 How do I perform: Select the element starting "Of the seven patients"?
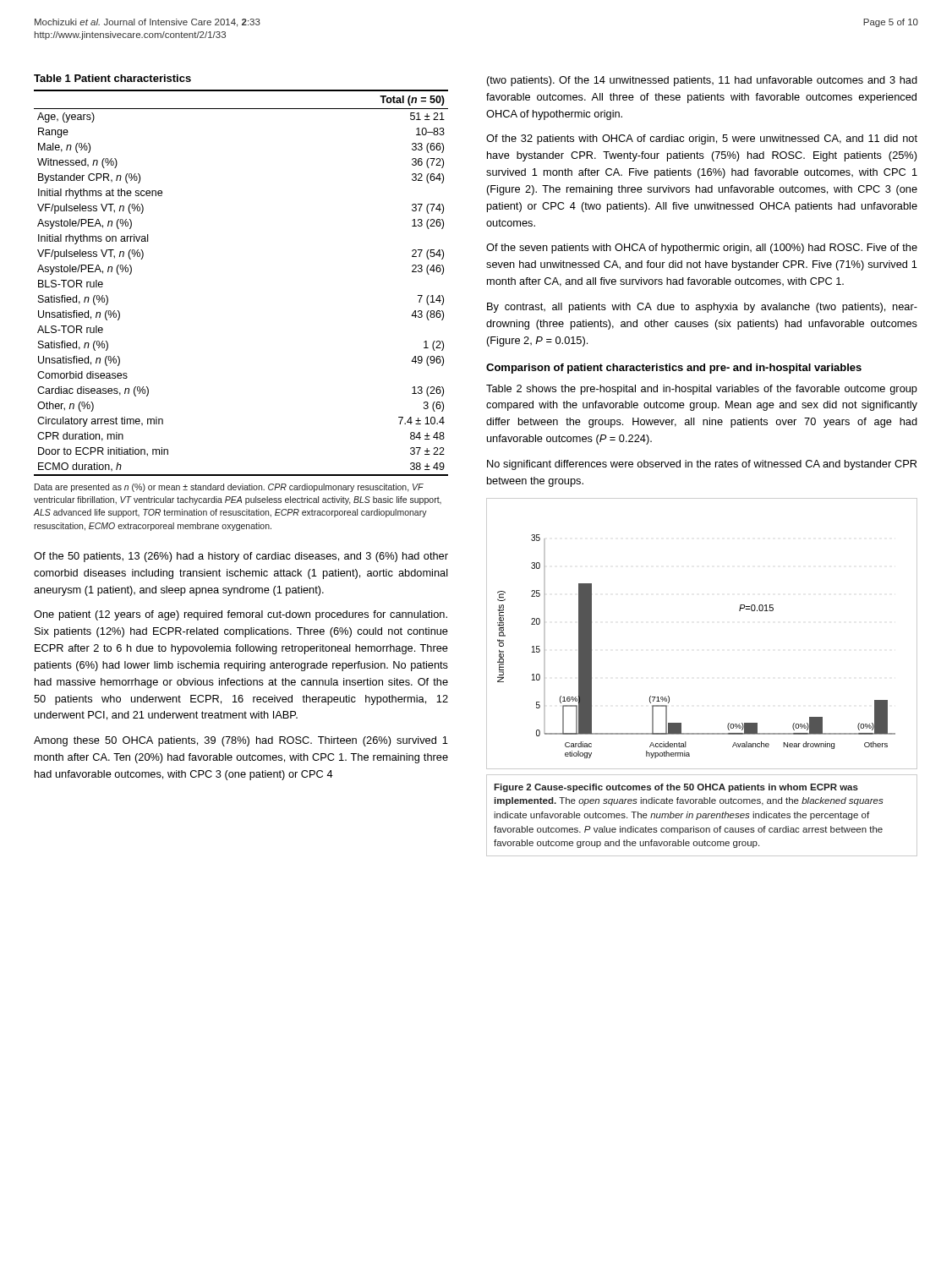pyautogui.click(x=702, y=264)
